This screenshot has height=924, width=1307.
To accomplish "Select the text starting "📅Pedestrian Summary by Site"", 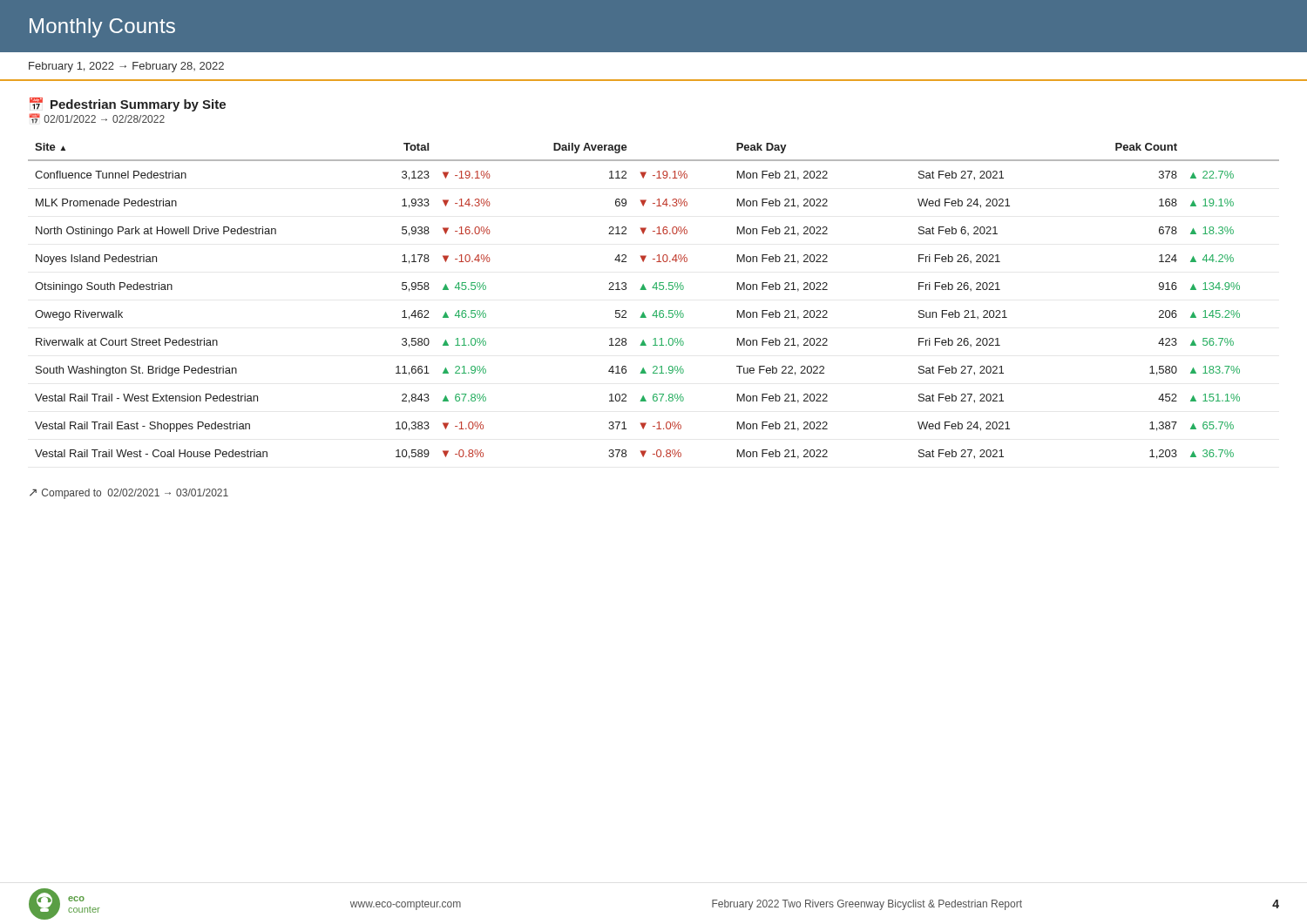I will click(x=127, y=104).
